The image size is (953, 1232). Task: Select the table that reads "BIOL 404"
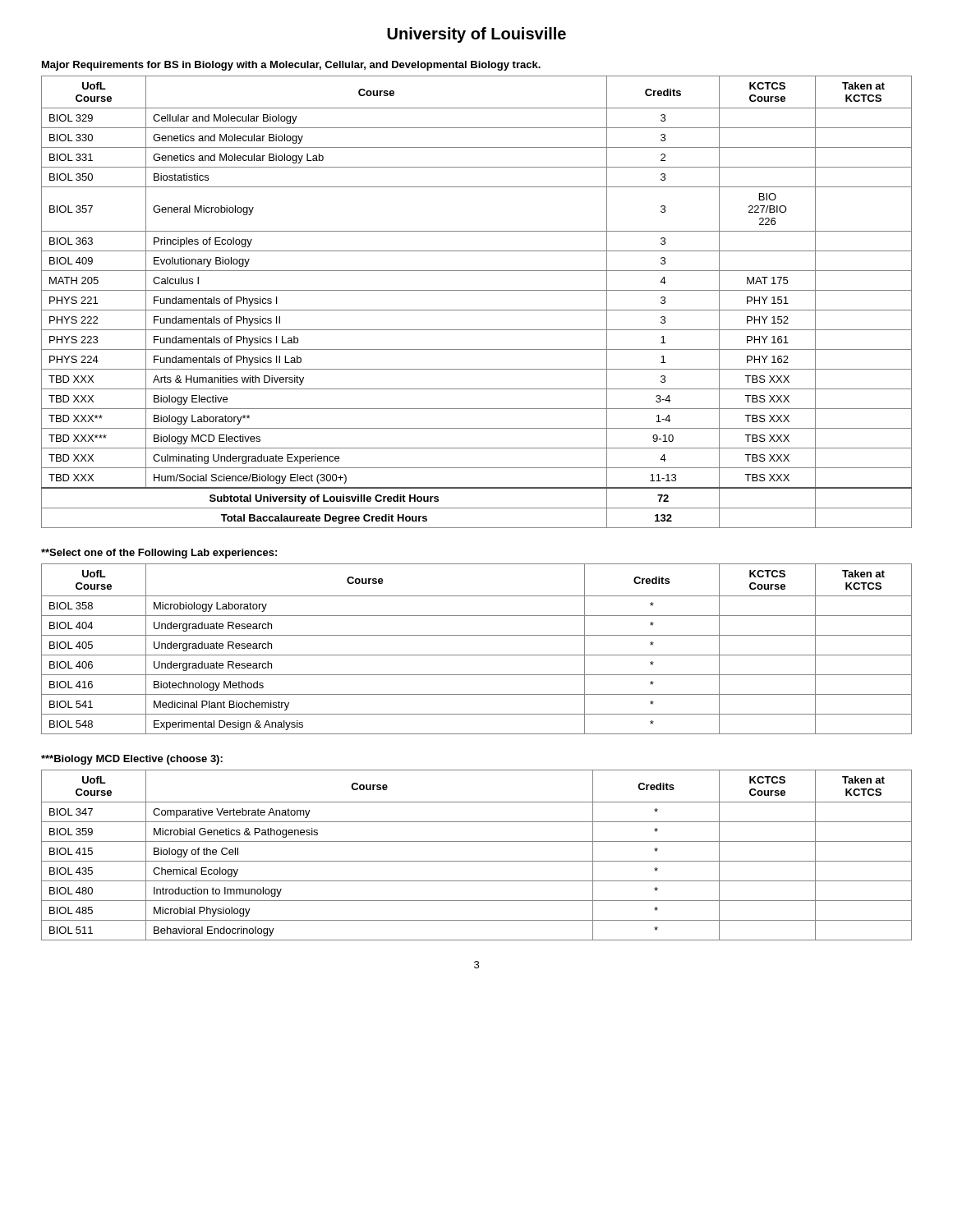[476, 649]
